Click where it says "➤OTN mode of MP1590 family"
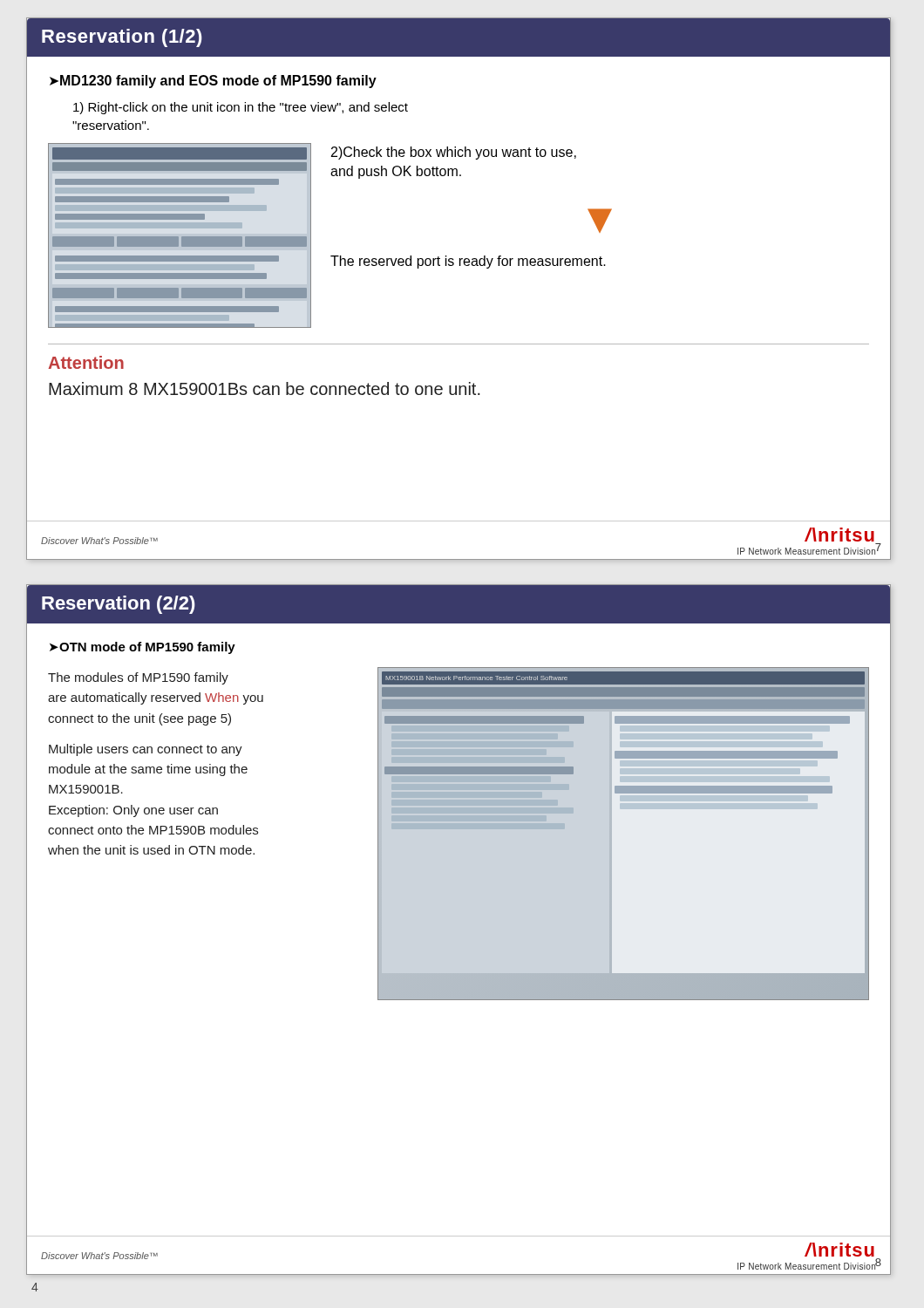 point(142,647)
